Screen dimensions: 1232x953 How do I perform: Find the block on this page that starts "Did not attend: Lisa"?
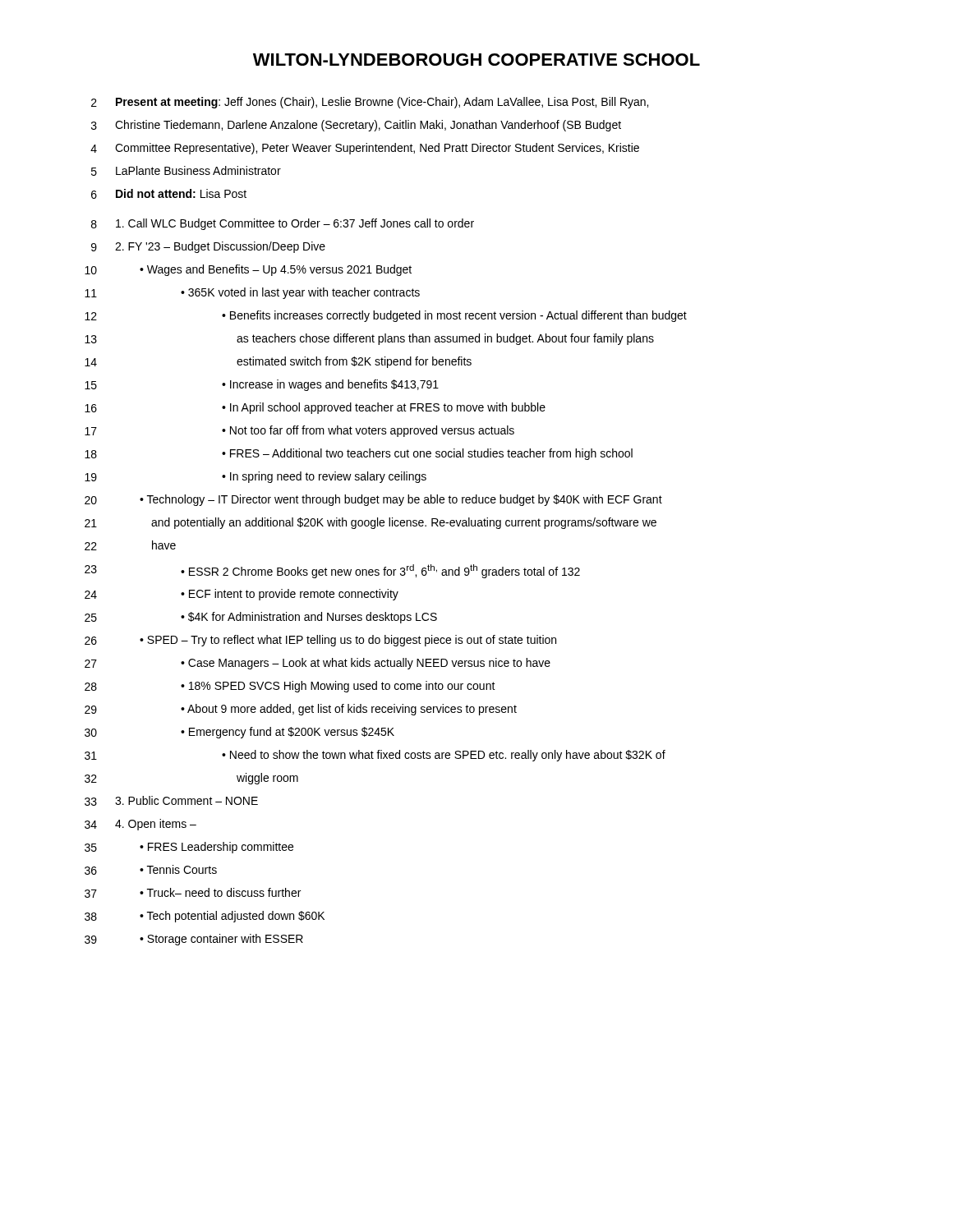point(181,194)
